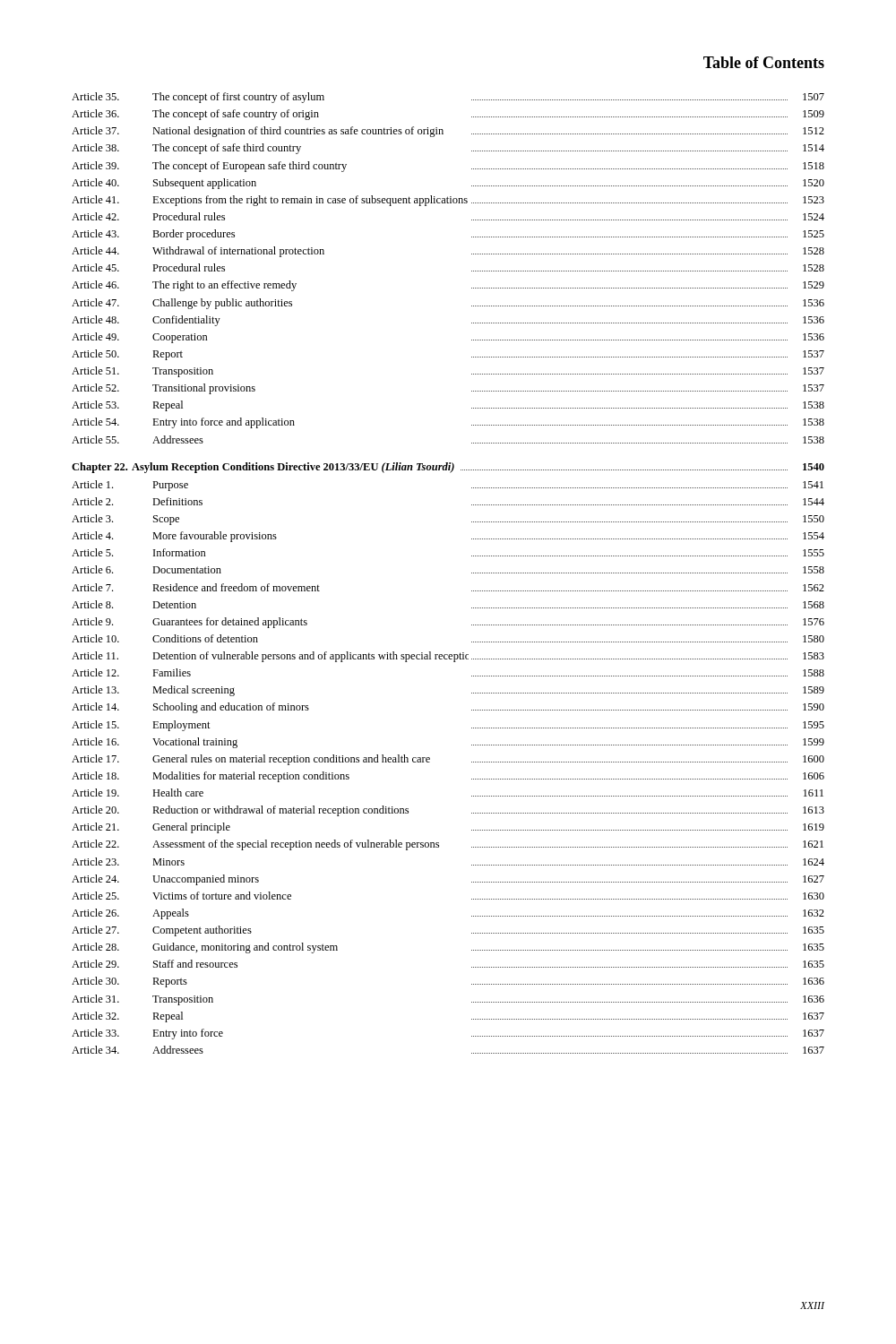Point to the passage starting "Article 22. Assessment of"
The width and height of the screenshot is (896, 1344).
[448, 844]
